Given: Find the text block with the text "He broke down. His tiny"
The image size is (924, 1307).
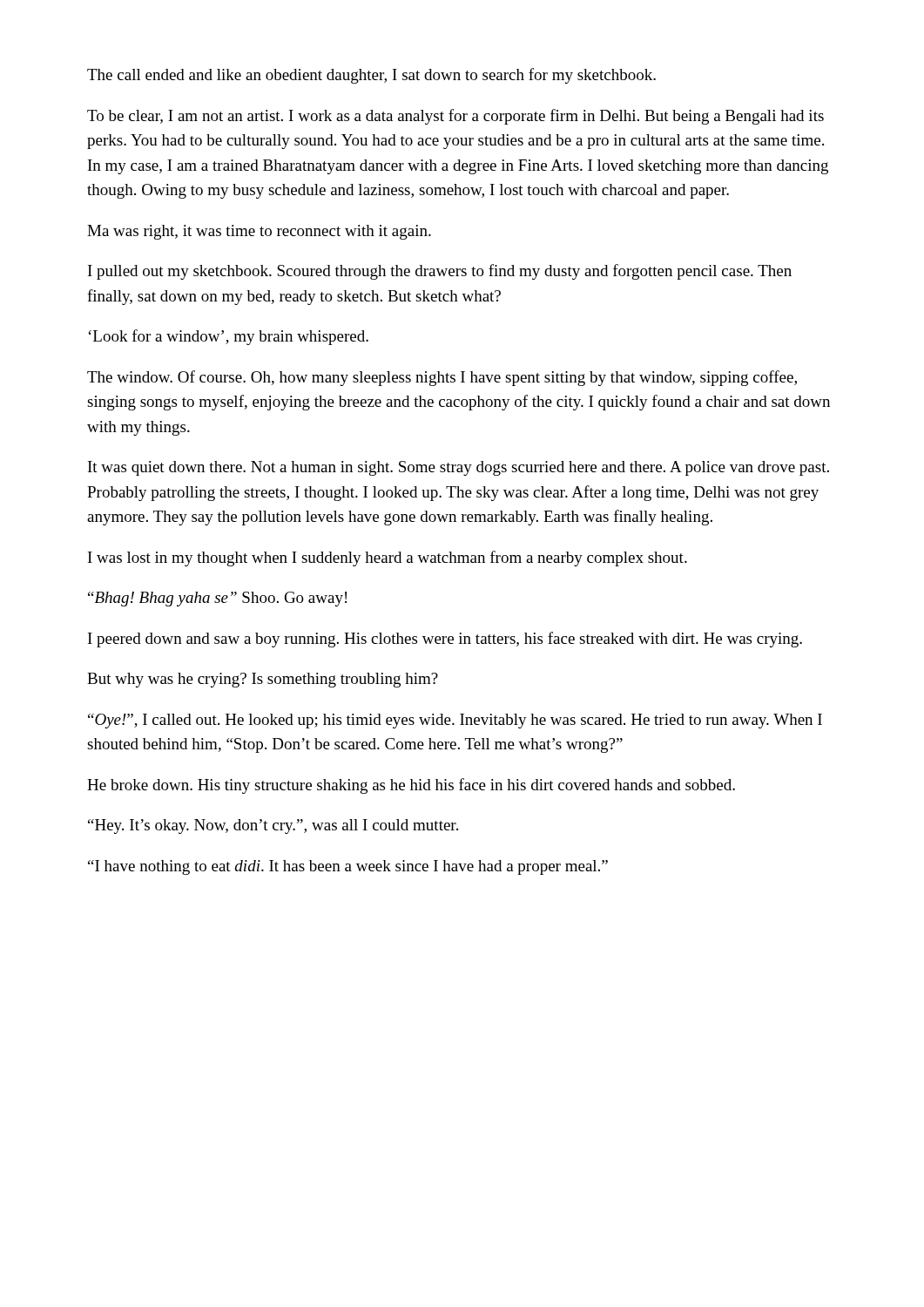Looking at the screenshot, I should tap(412, 784).
